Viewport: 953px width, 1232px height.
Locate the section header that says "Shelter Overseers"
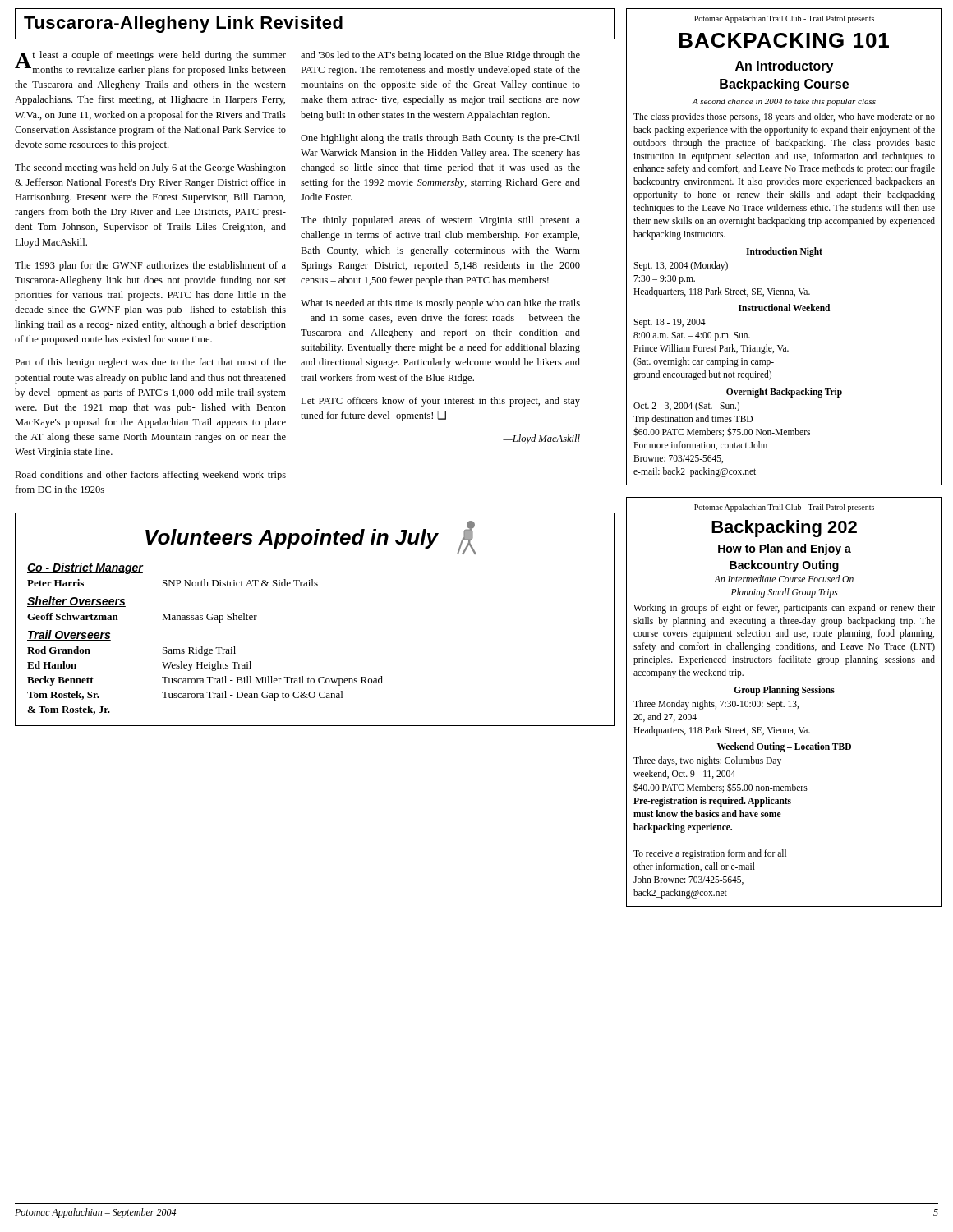click(76, 601)
